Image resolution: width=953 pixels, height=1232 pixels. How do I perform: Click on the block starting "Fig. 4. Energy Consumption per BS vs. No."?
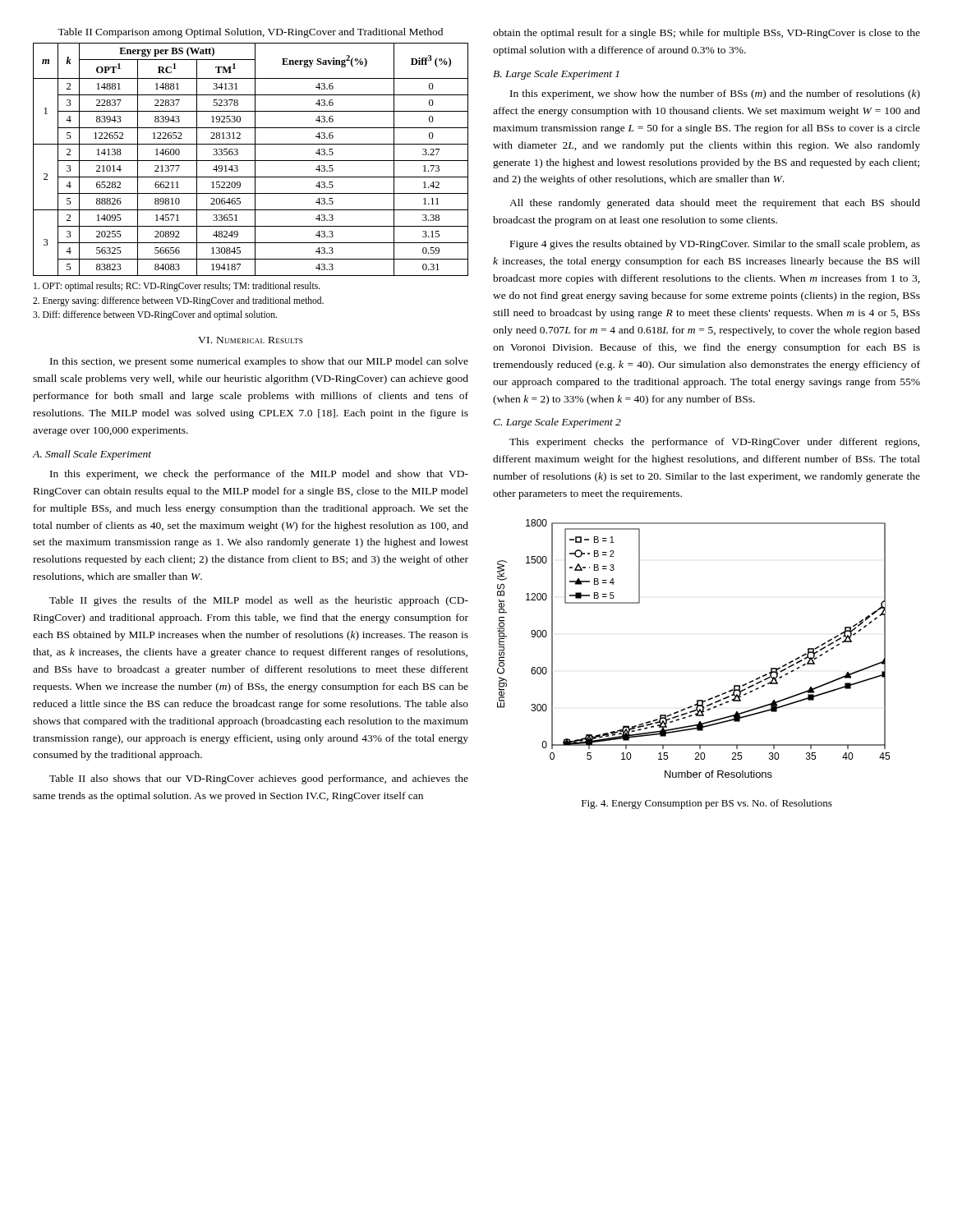[x=707, y=803]
